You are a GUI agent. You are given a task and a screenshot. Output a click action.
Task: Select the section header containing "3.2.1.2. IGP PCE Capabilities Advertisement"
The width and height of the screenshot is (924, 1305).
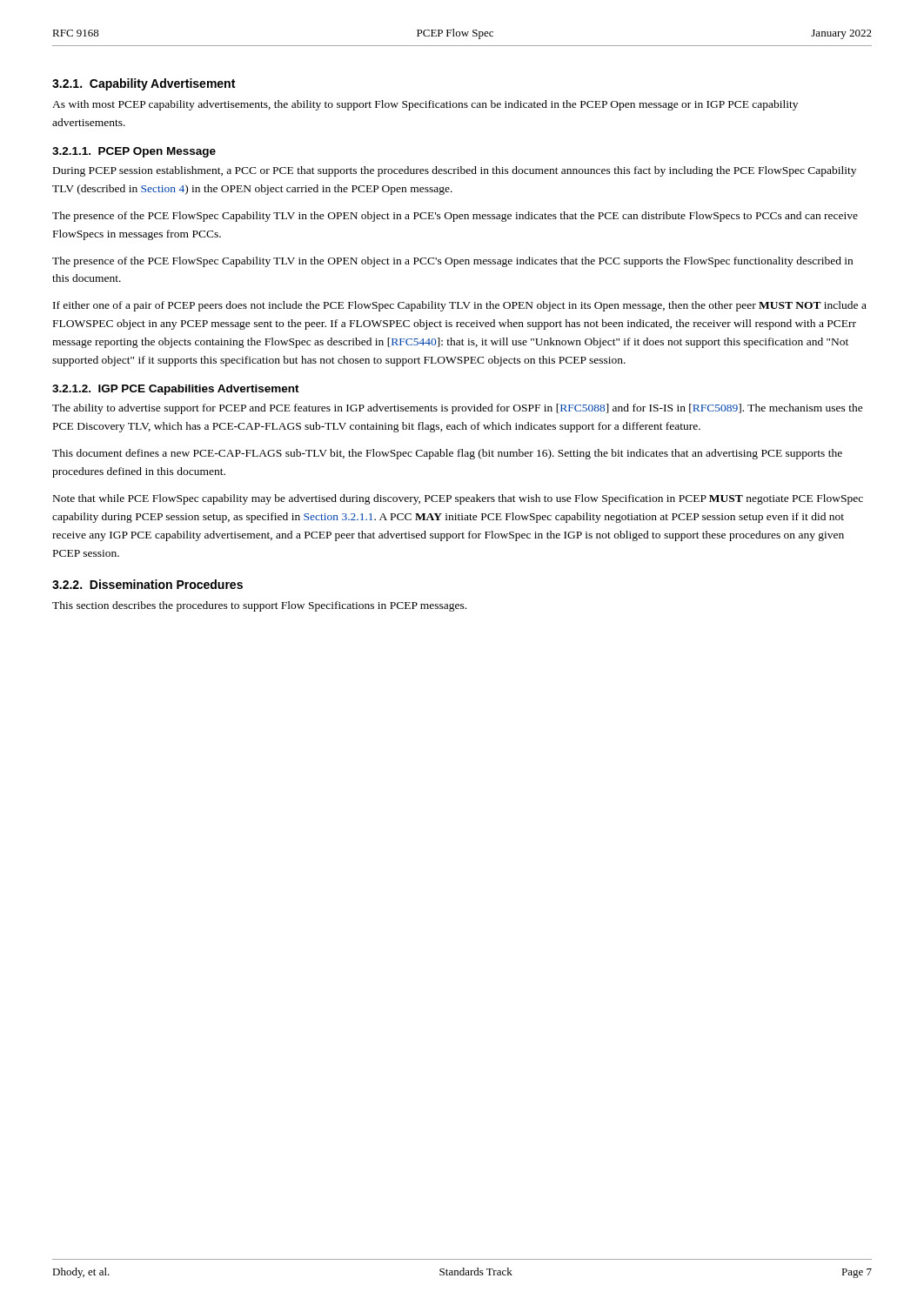click(176, 388)
